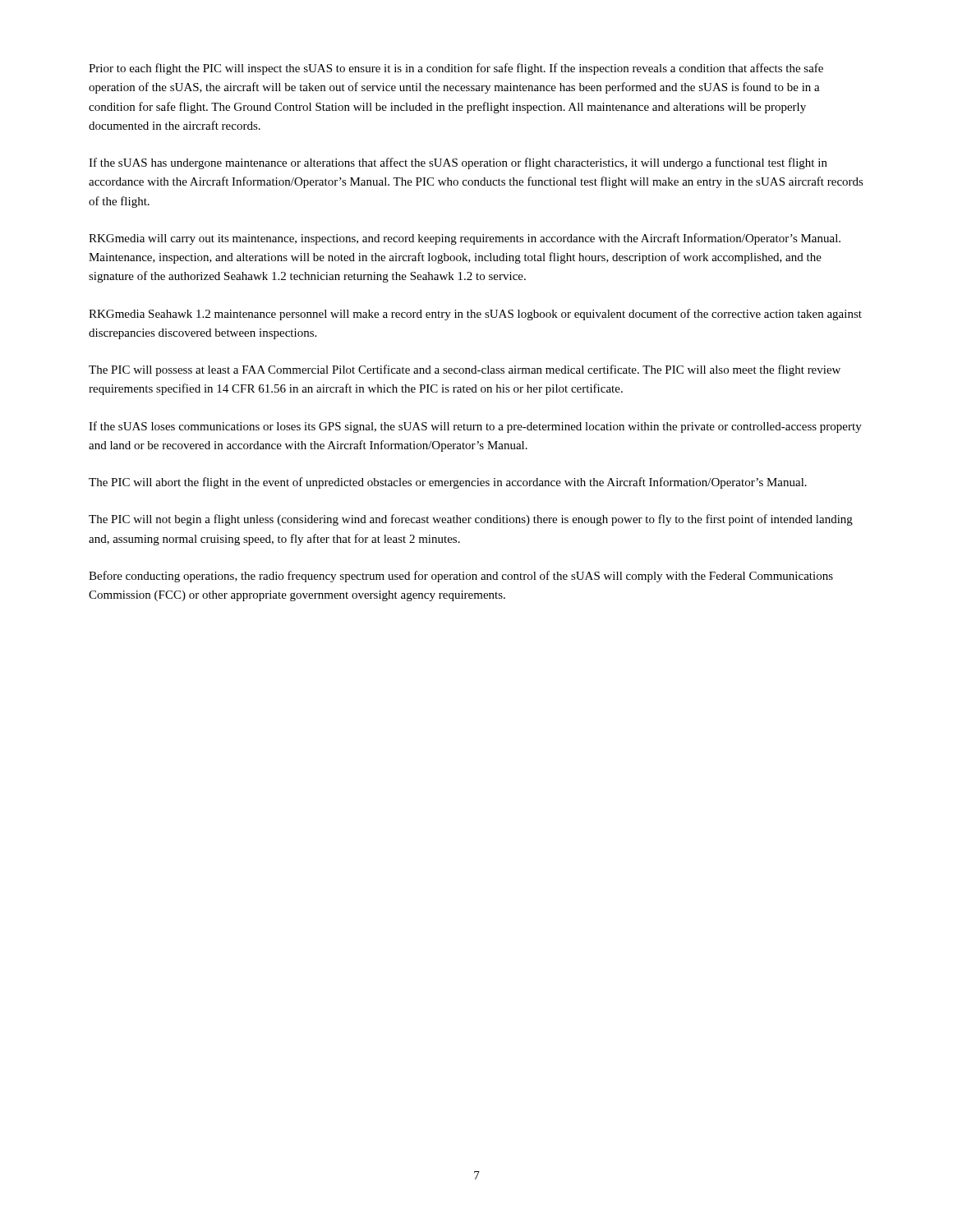The image size is (953, 1232).
Task: Navigate to the block starting "RKGmedia will carry out its"
Action: point(465,257)
